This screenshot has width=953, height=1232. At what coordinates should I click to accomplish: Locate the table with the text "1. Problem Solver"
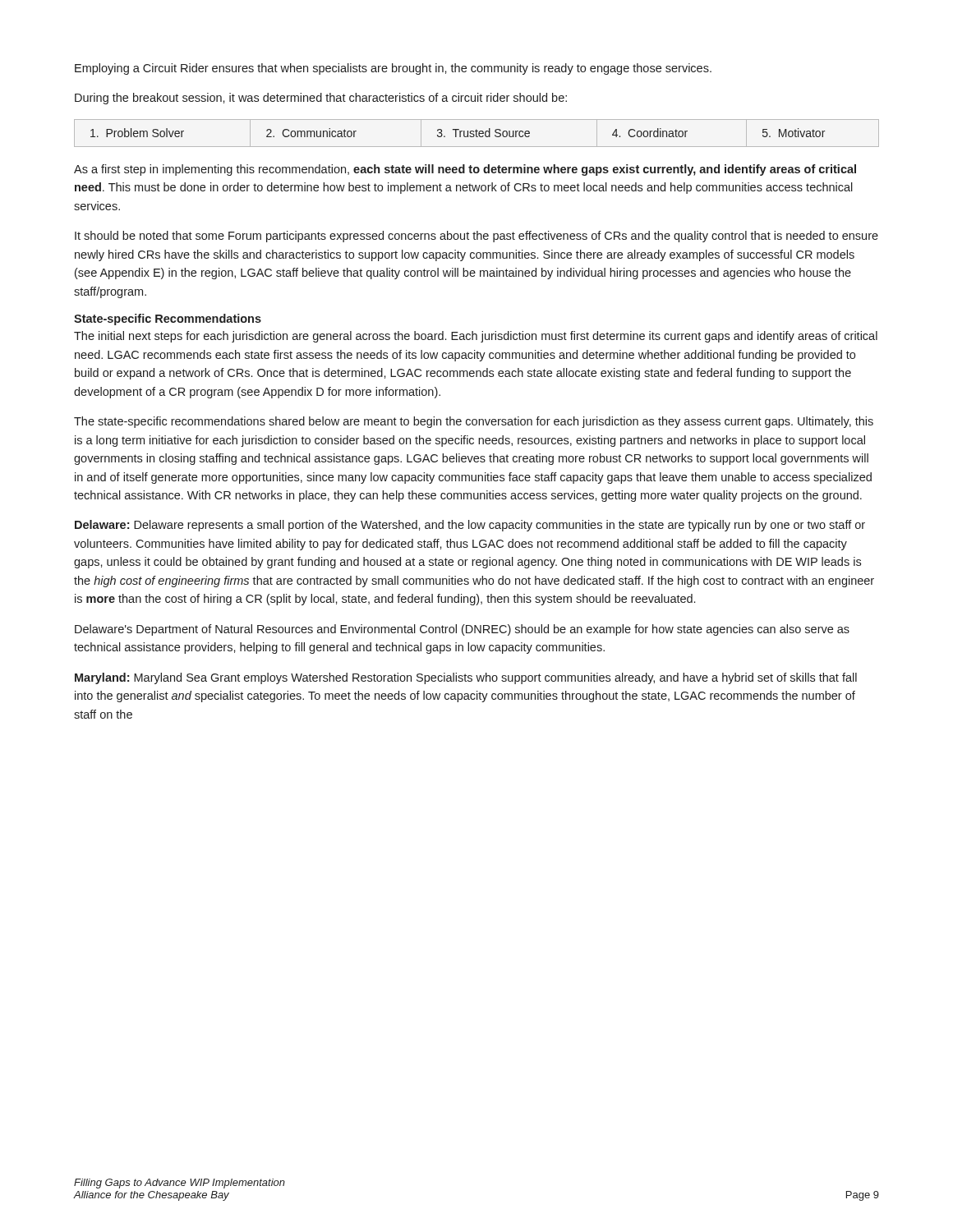click(476, 133)
